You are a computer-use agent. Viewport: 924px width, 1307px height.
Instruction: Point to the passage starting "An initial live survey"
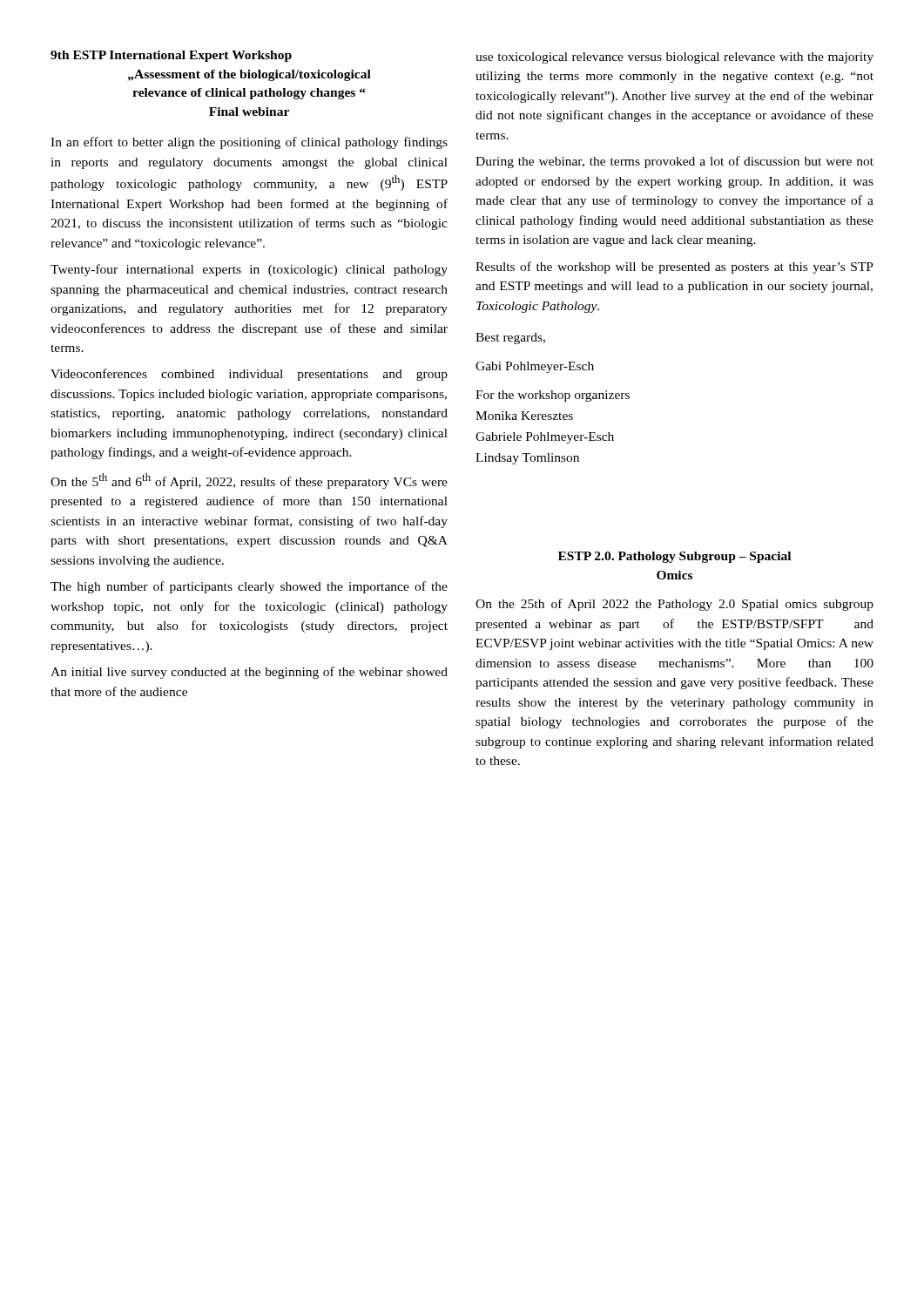pos(249,681)
